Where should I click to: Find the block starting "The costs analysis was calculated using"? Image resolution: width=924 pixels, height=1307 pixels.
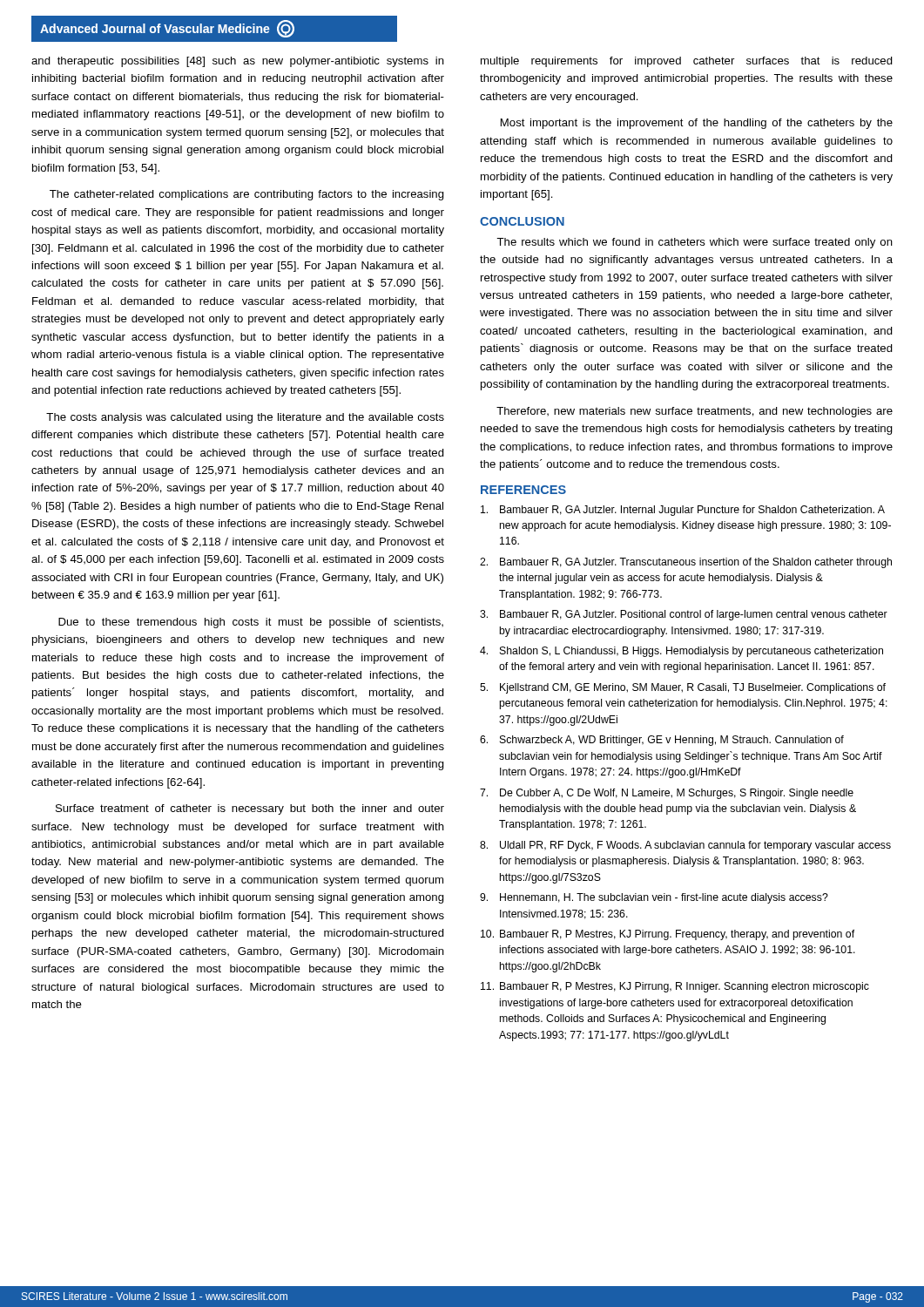click(238, 506)
